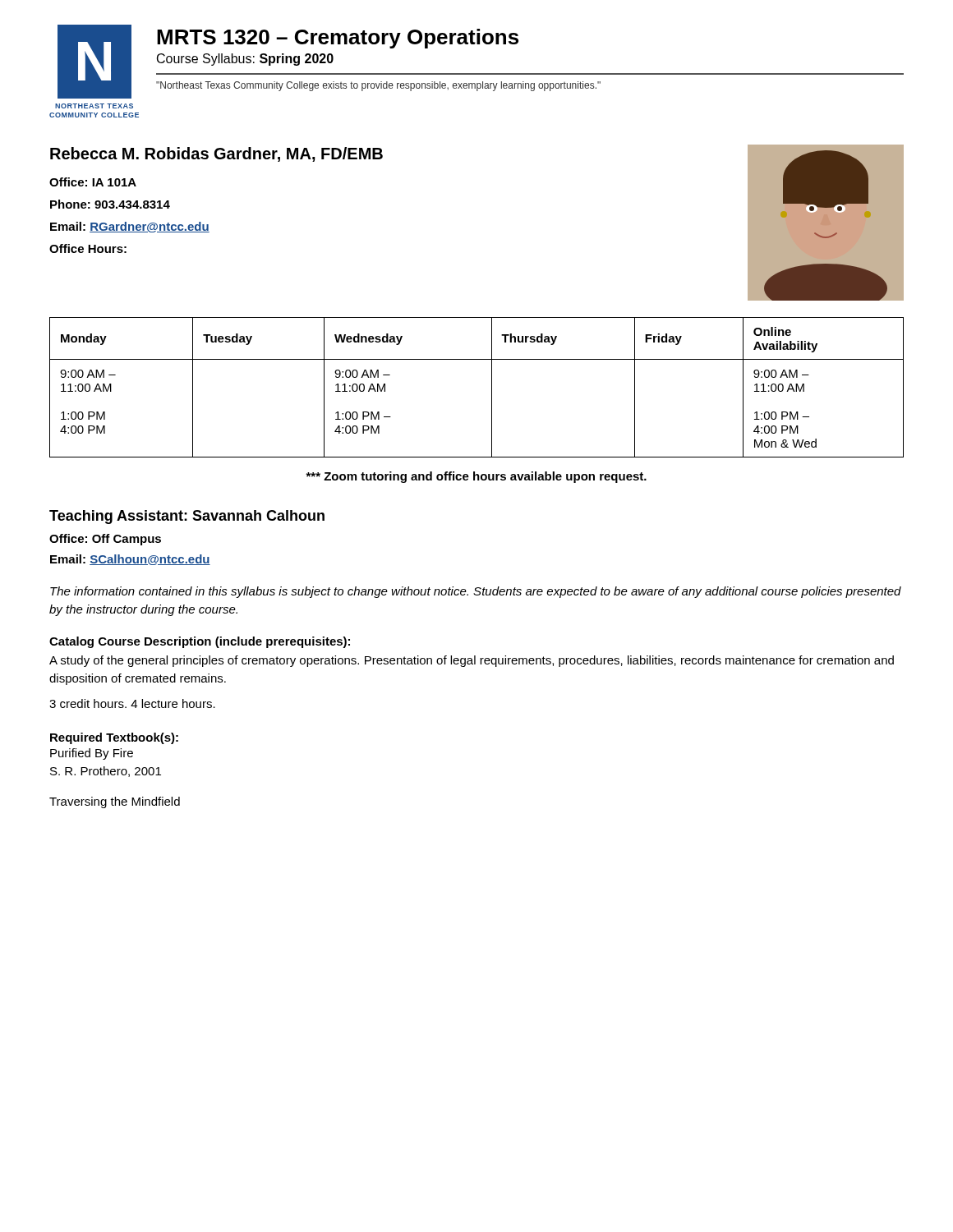Select the region starting "A study of the general principles"

tap(472, 669)
